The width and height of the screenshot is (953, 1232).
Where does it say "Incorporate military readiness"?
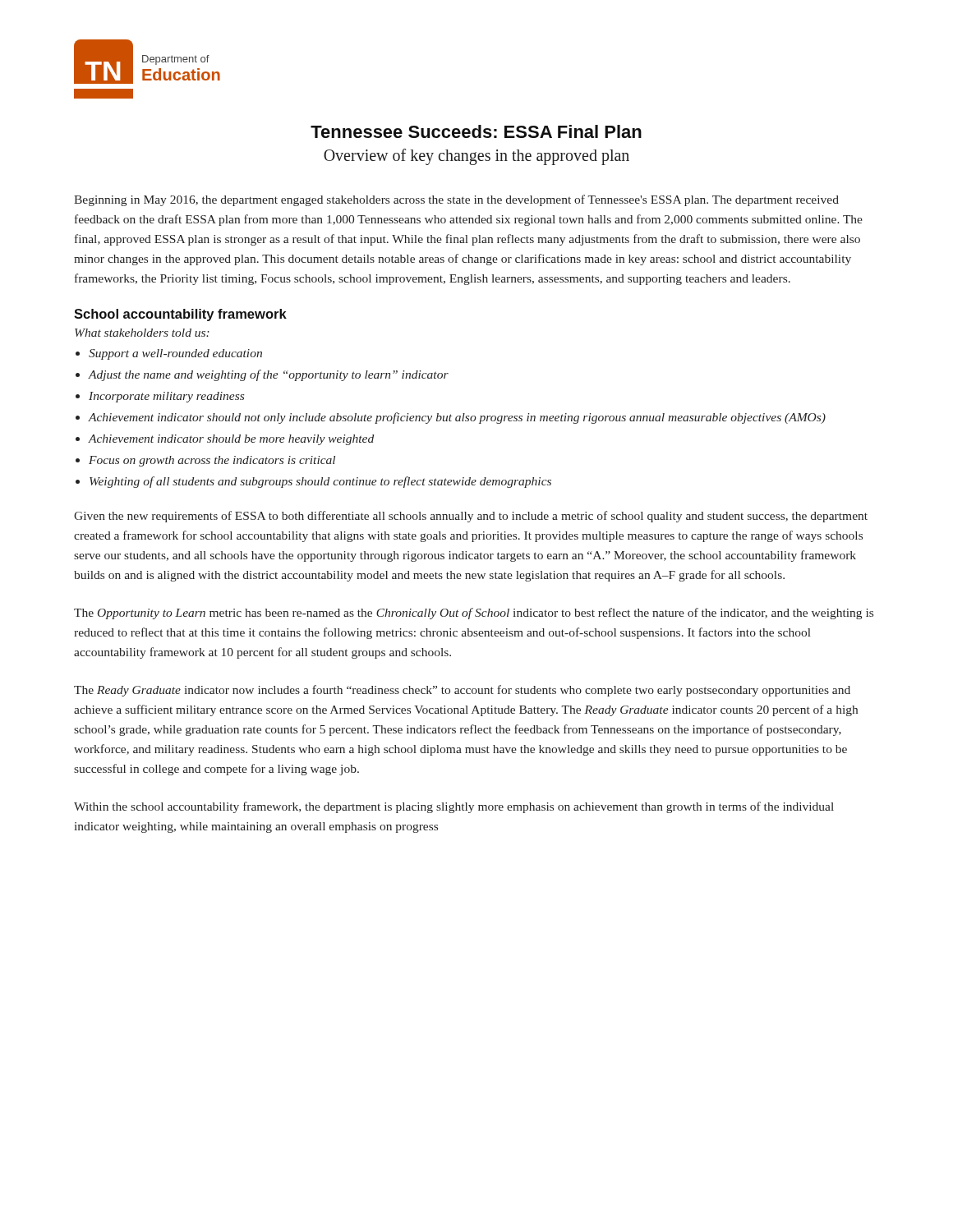coord(167,396)
